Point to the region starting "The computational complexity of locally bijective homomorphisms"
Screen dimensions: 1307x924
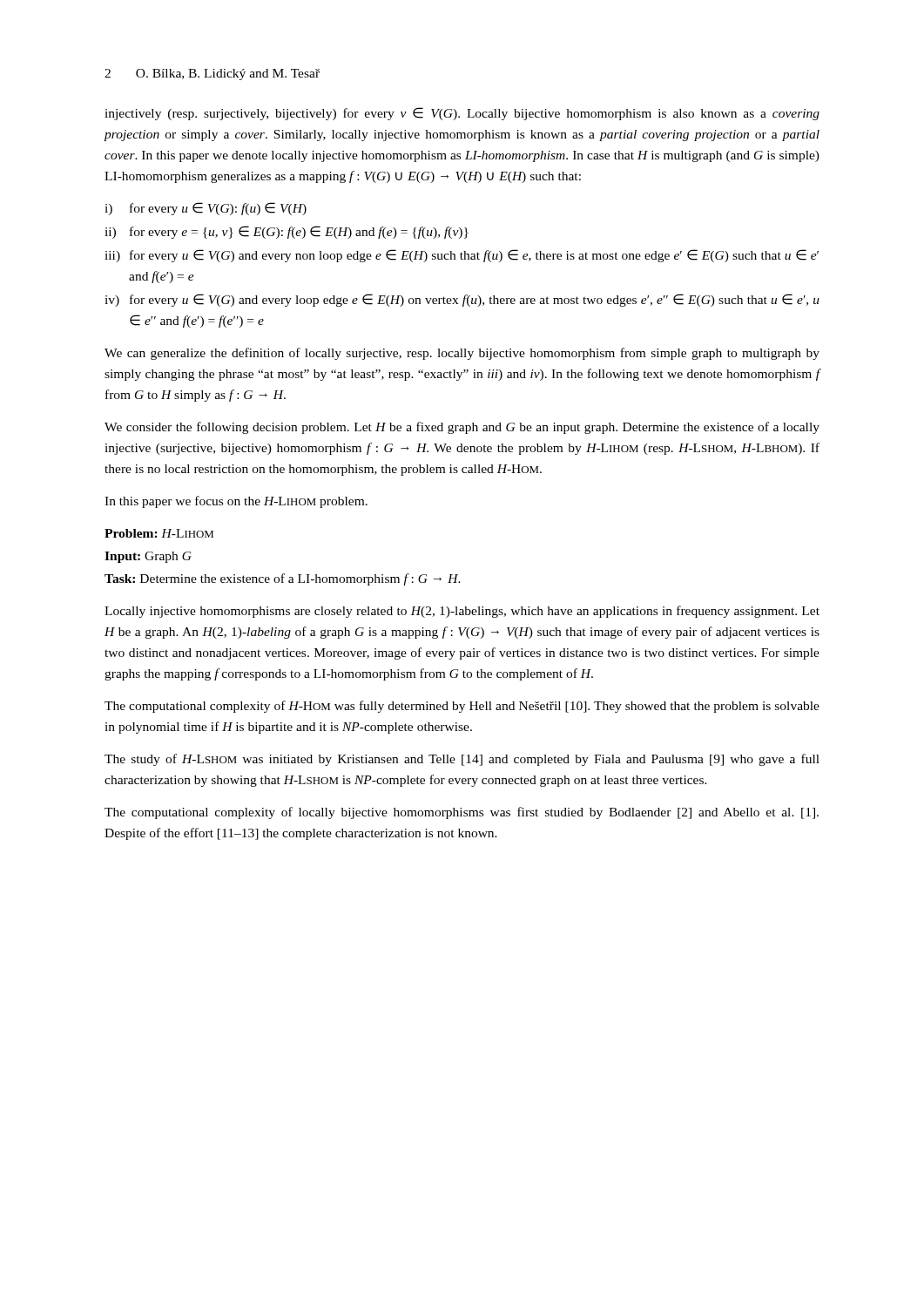pyautogui.click(x=462, y=823)
